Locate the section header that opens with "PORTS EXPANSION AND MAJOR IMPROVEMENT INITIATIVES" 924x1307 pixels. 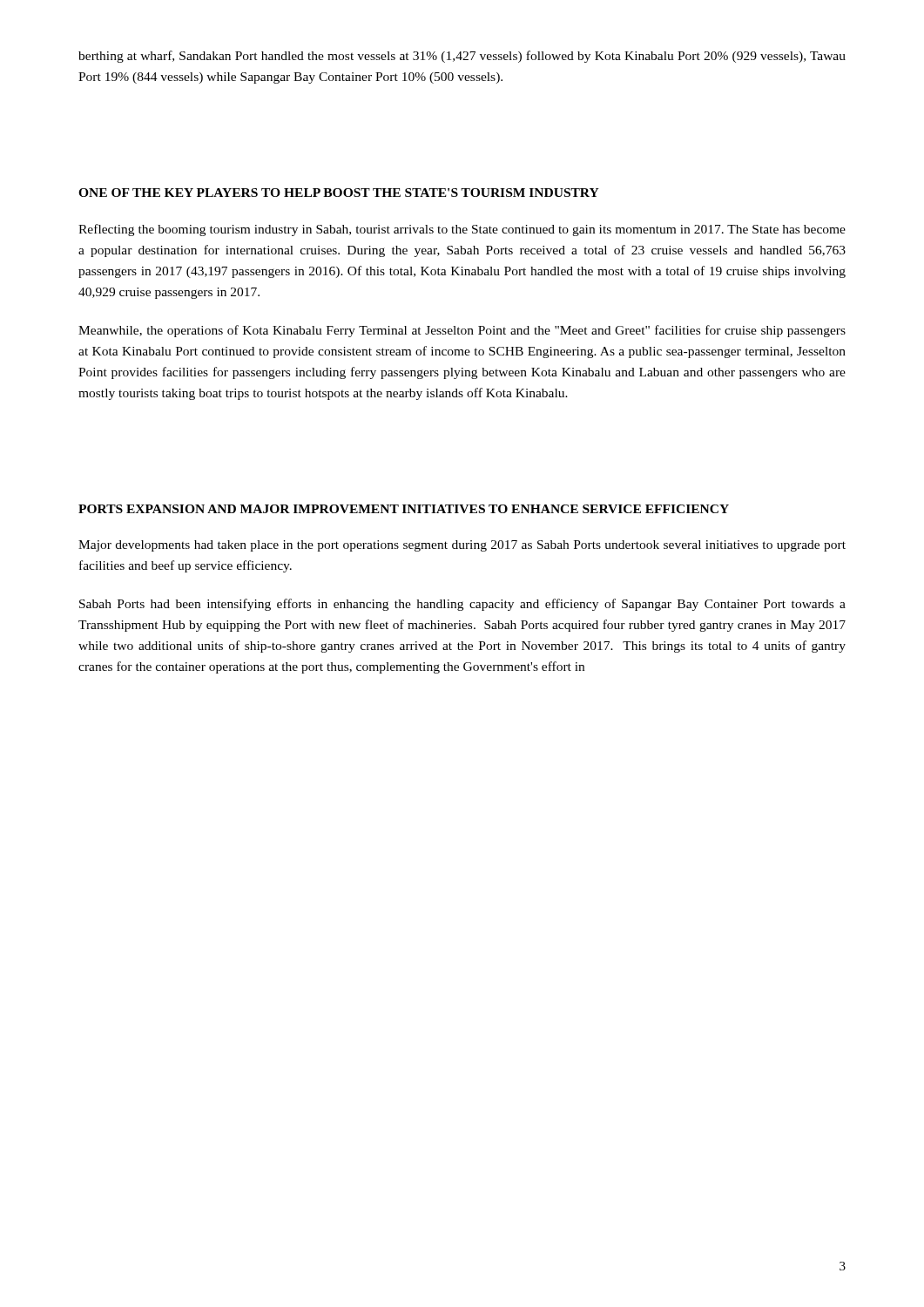(x=404, y=508)
